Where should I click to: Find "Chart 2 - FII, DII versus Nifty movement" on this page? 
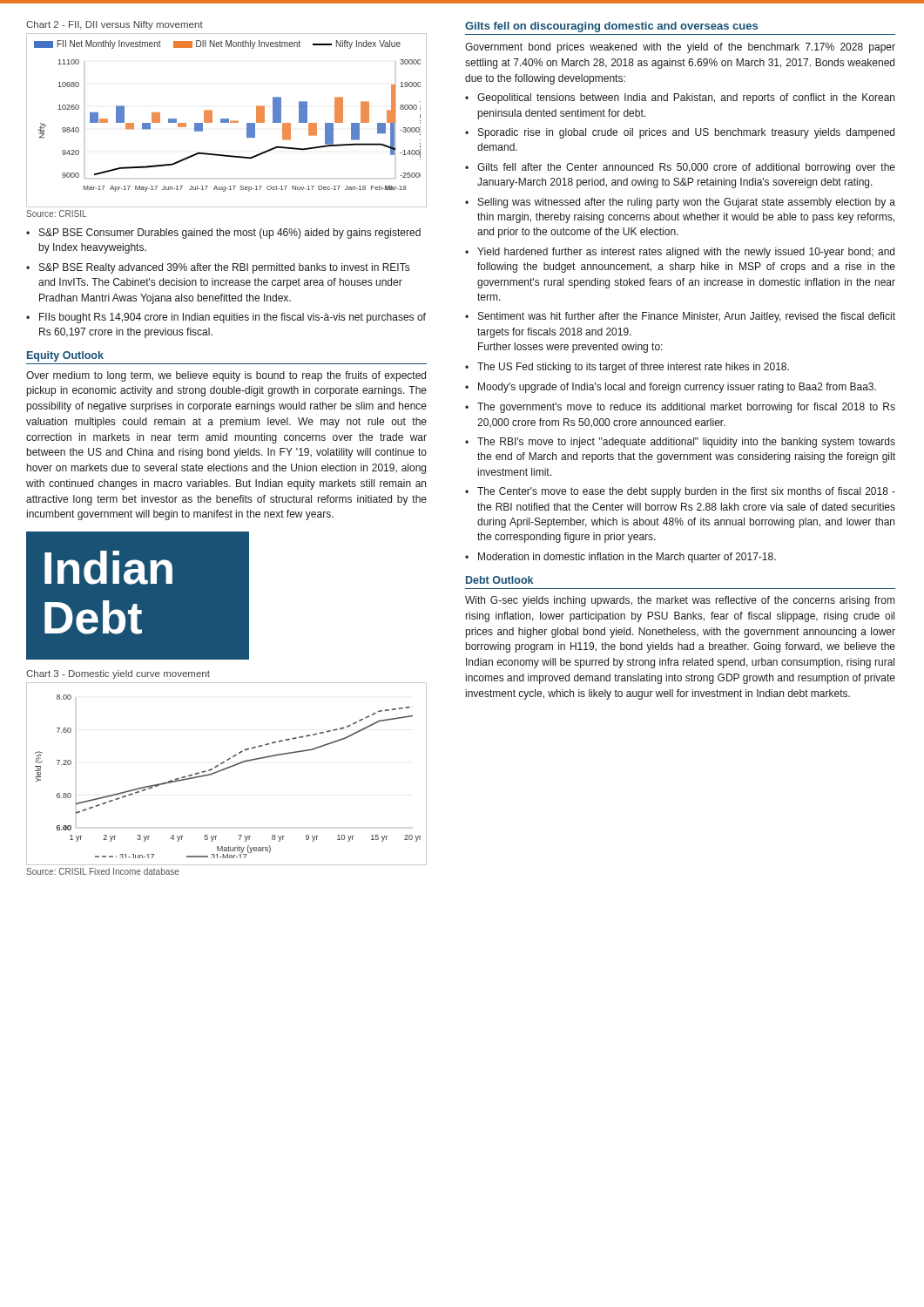point(114,24)
